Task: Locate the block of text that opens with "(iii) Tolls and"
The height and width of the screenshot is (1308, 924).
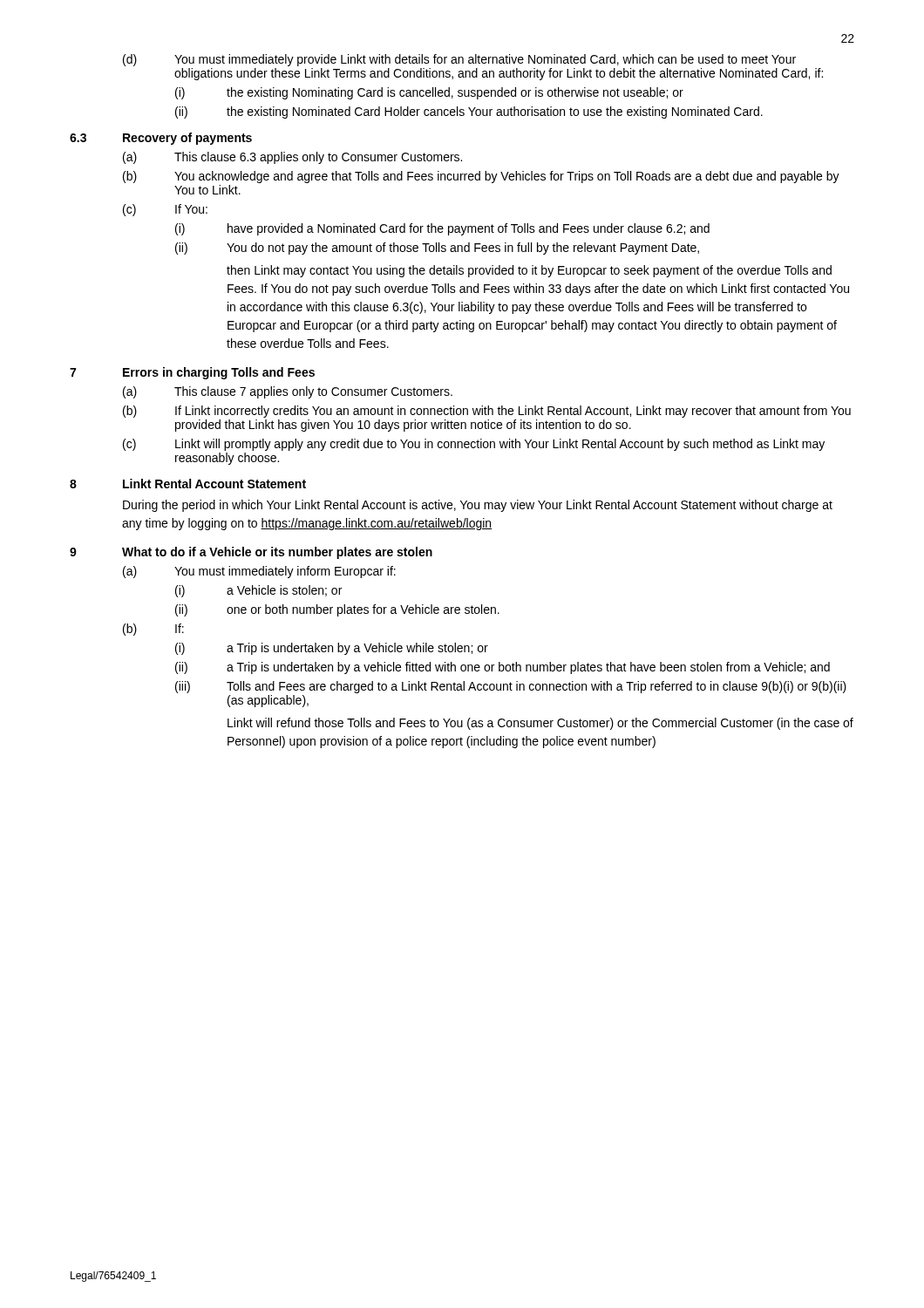Action: click(x=514, y=693)
